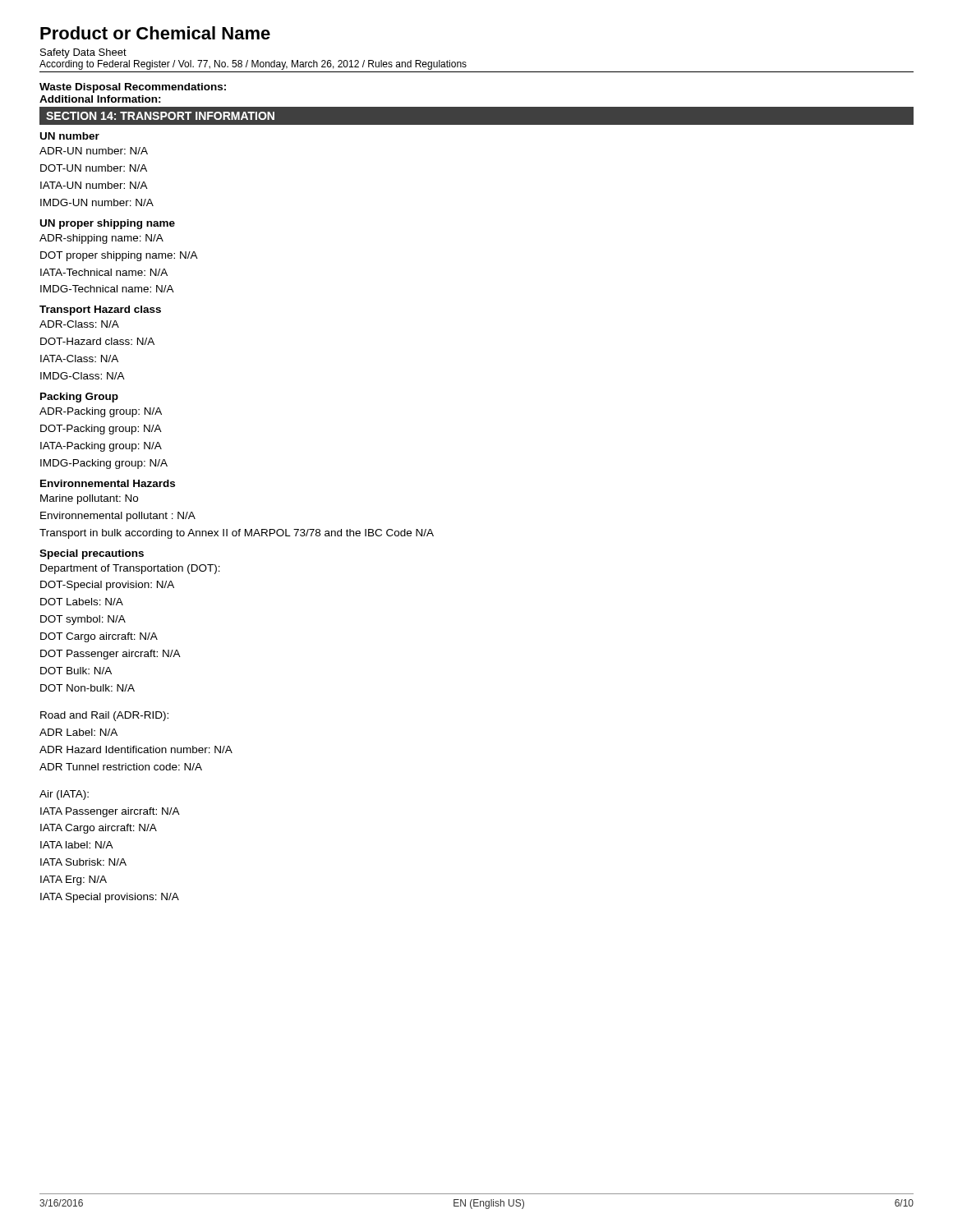Locate the block of text that opens with "ADR-shipping name: N/A DOT proper shipping"
Viewport: 953px width, 1232px height.
tap(101, 239)
